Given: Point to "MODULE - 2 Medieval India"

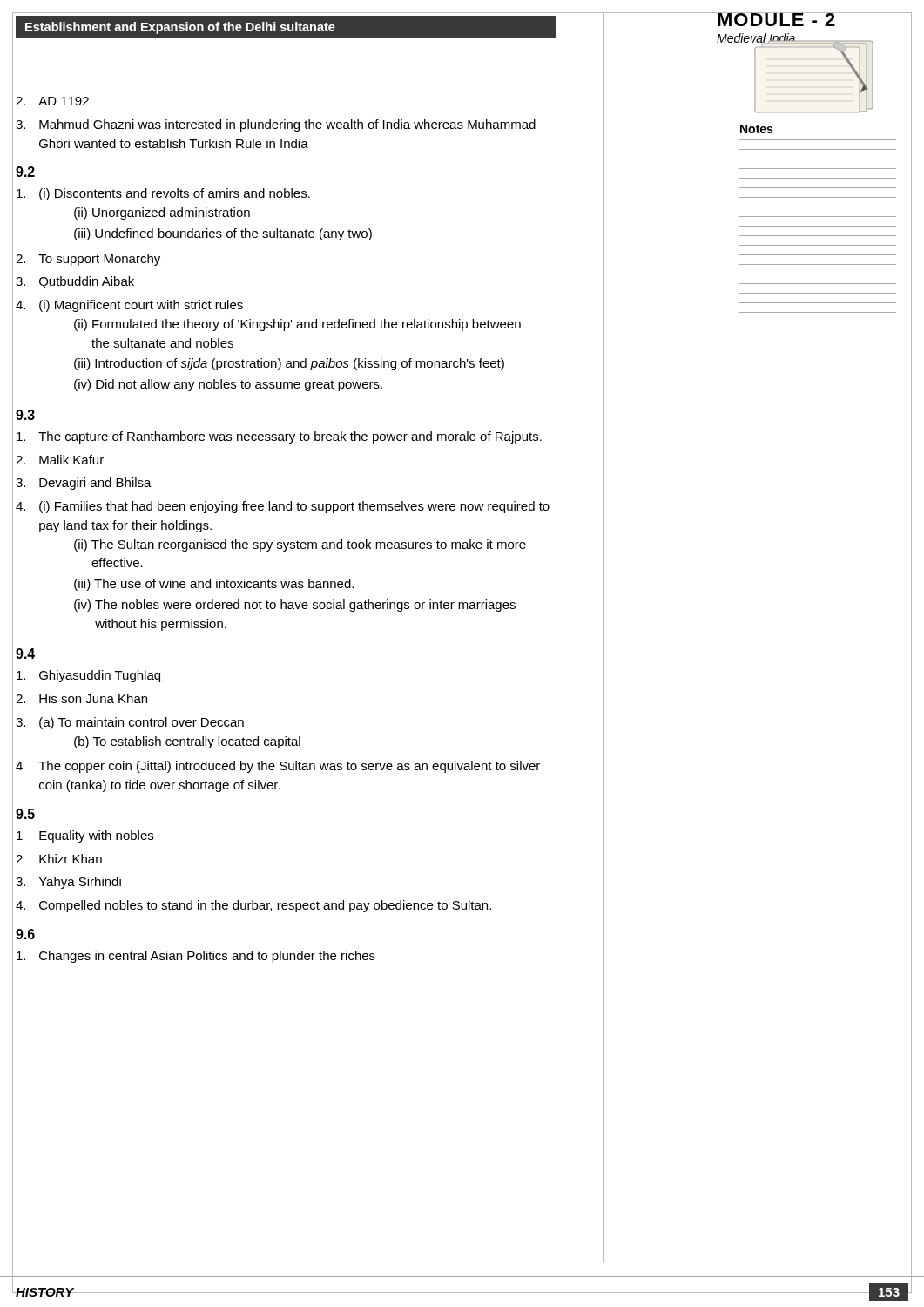Looking at the screenshot, I should [813, 27].
